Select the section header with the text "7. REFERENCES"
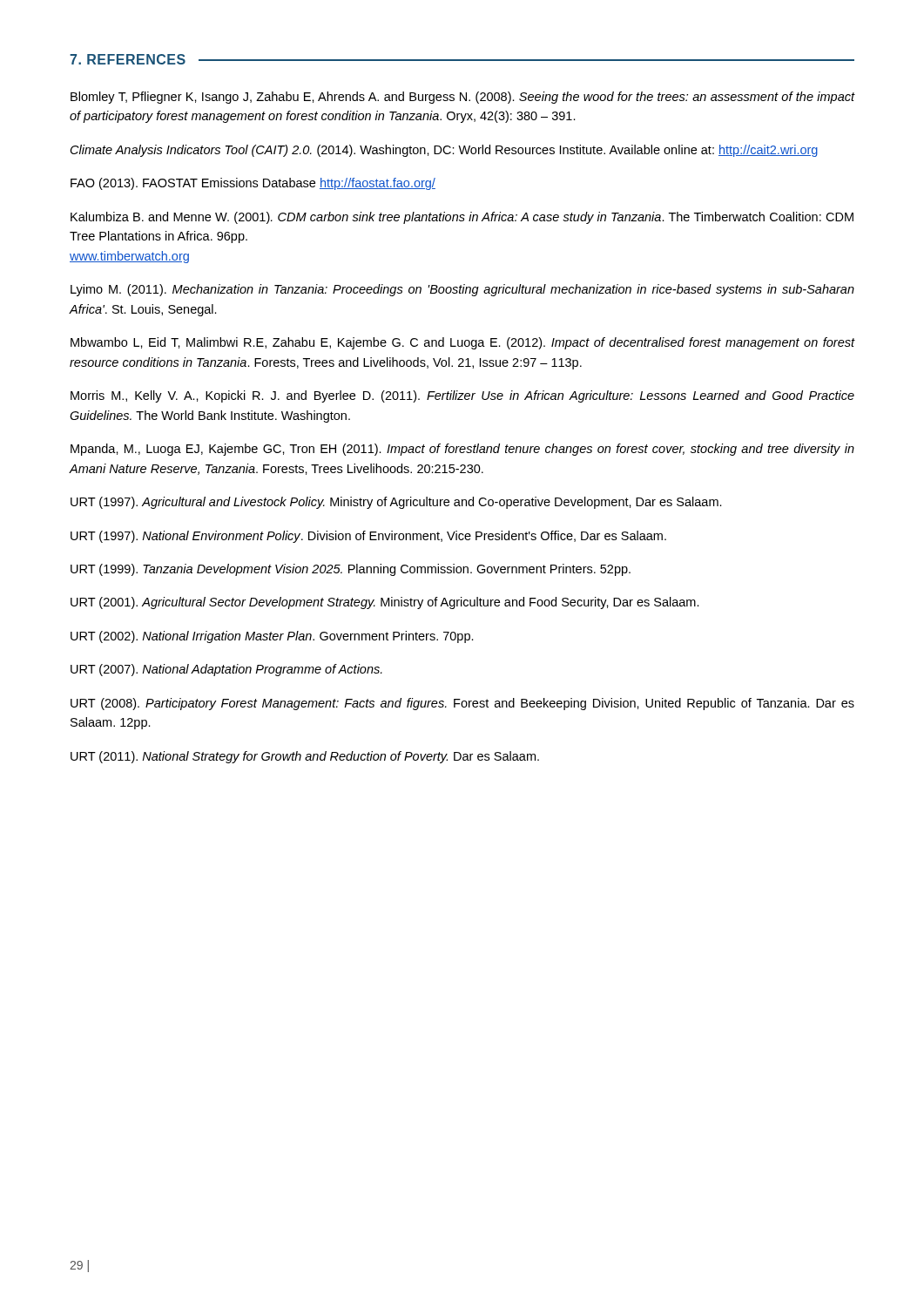Viewport: 924px width, 1307px height. pos(462,60)
